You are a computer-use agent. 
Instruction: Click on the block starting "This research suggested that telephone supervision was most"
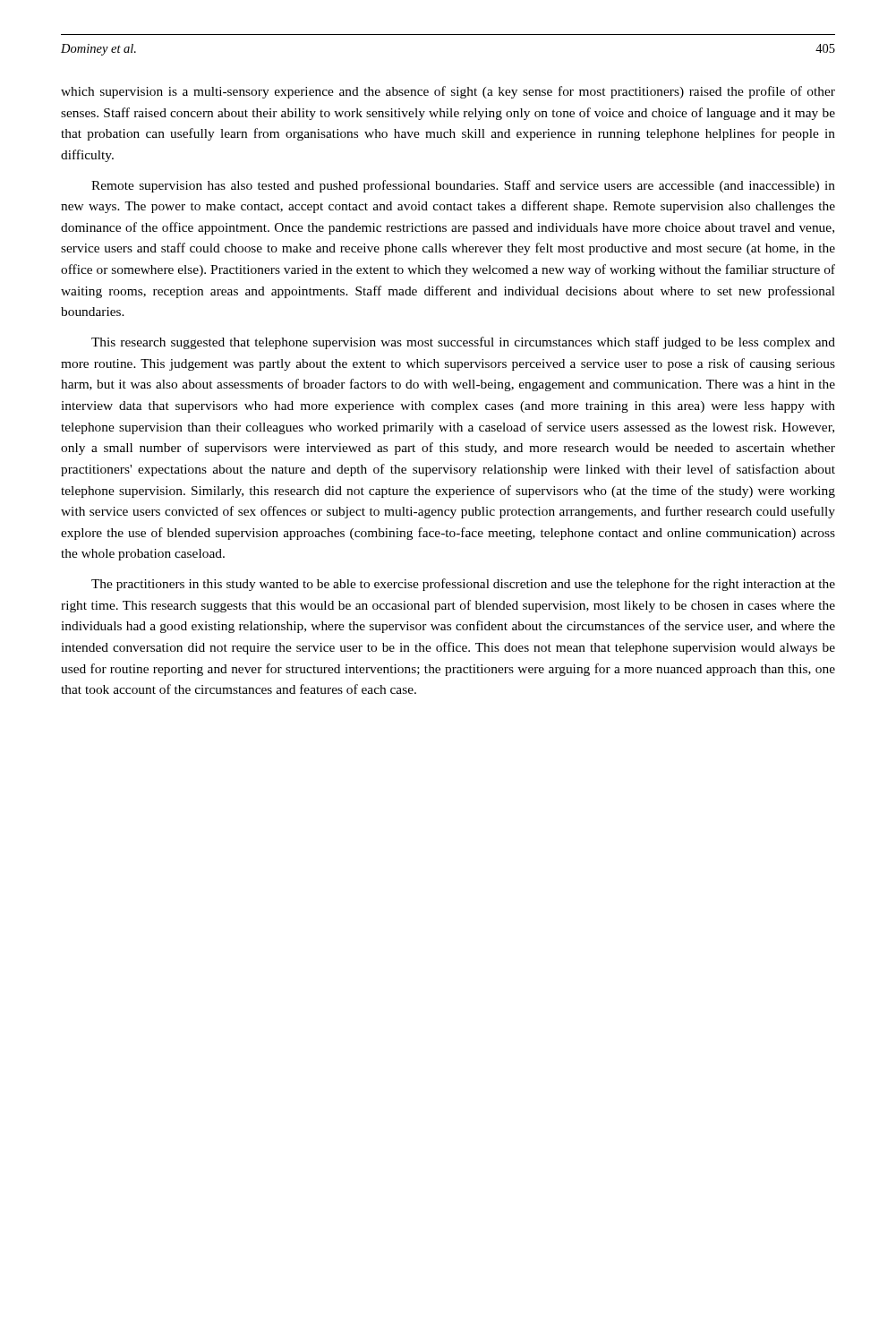[448, 447]
